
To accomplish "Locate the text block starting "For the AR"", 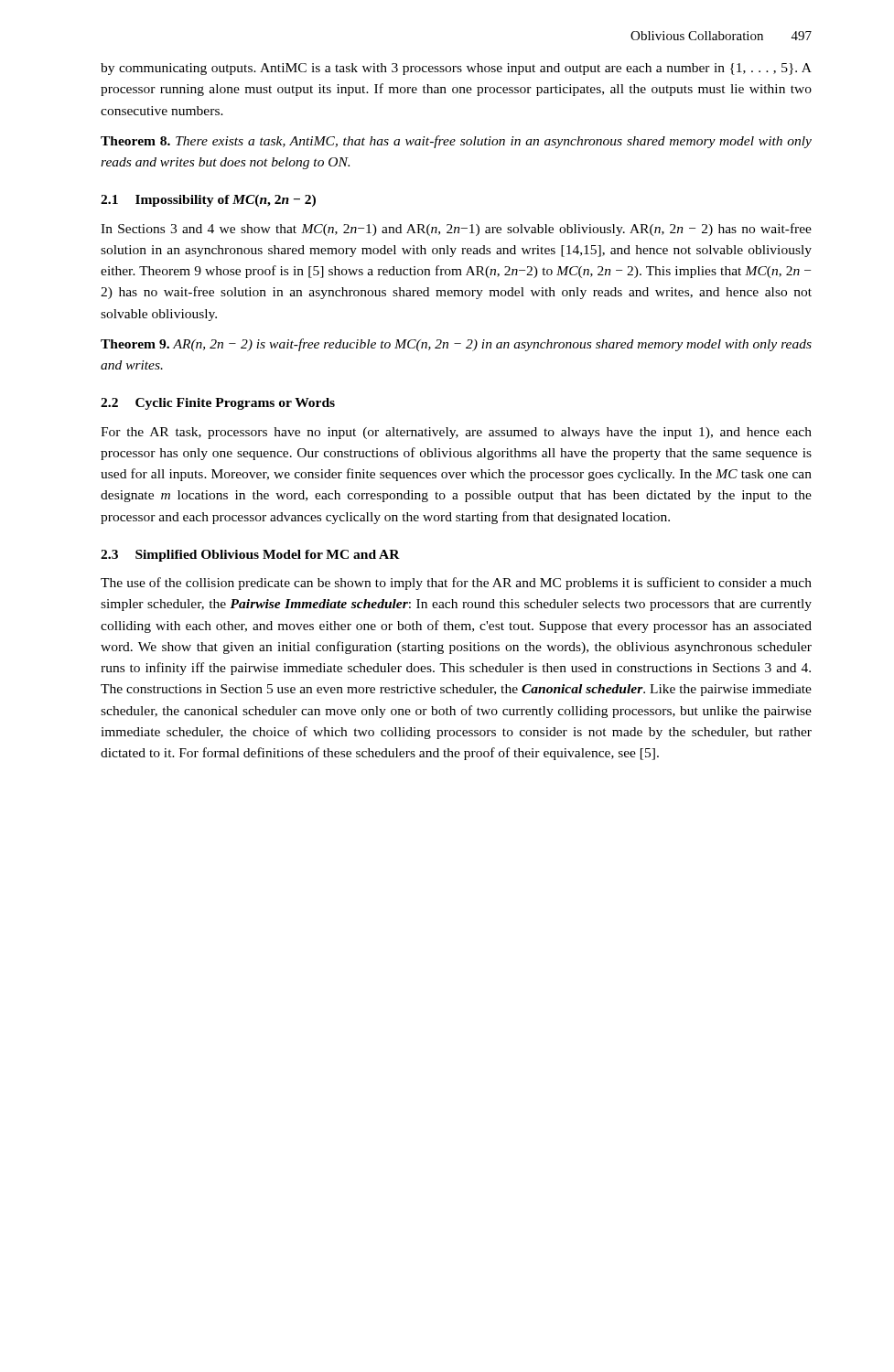I will pos(456,473).
